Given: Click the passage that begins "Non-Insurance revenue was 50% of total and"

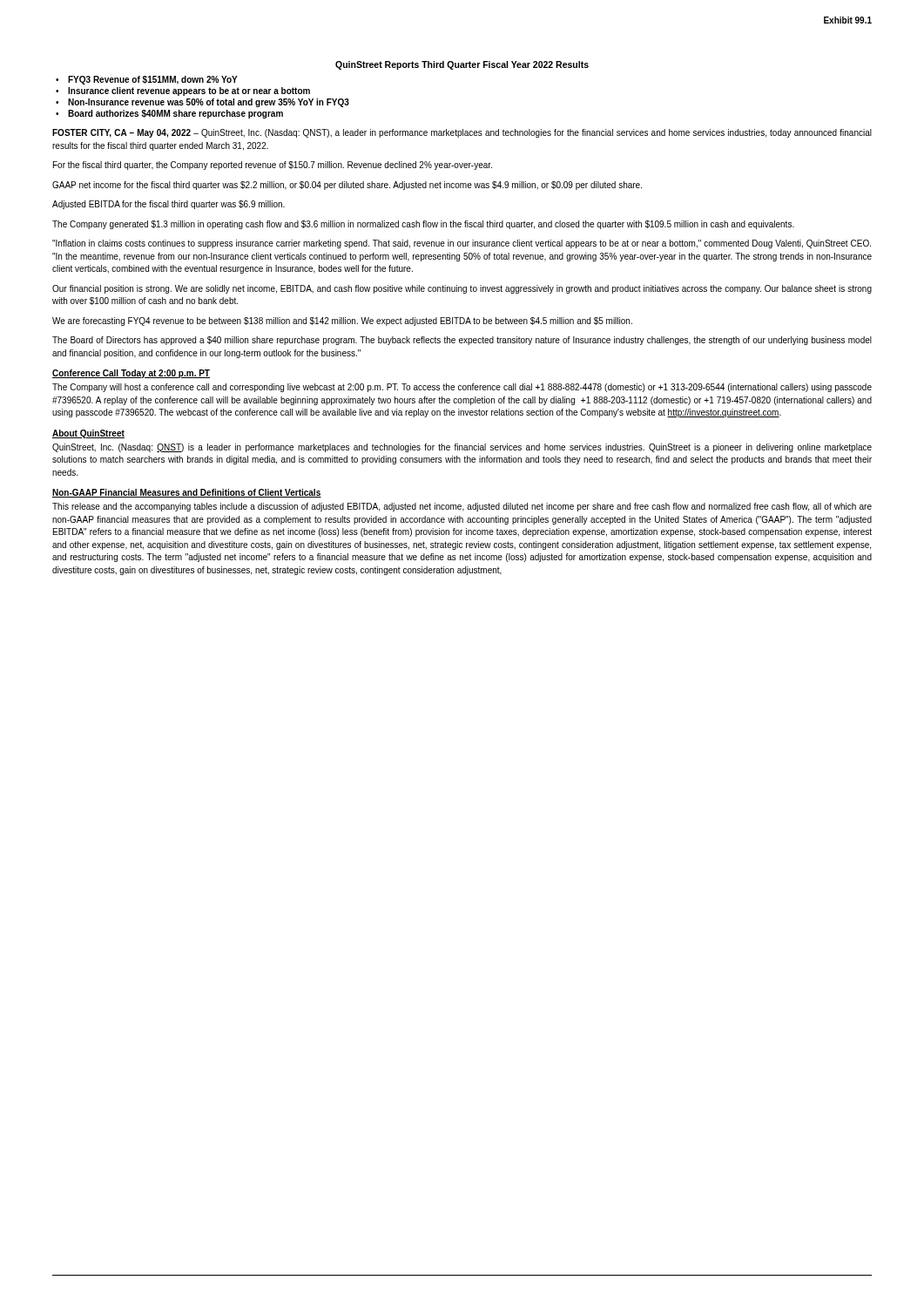Looking at the screenshot, I should [x=209, y=102].
